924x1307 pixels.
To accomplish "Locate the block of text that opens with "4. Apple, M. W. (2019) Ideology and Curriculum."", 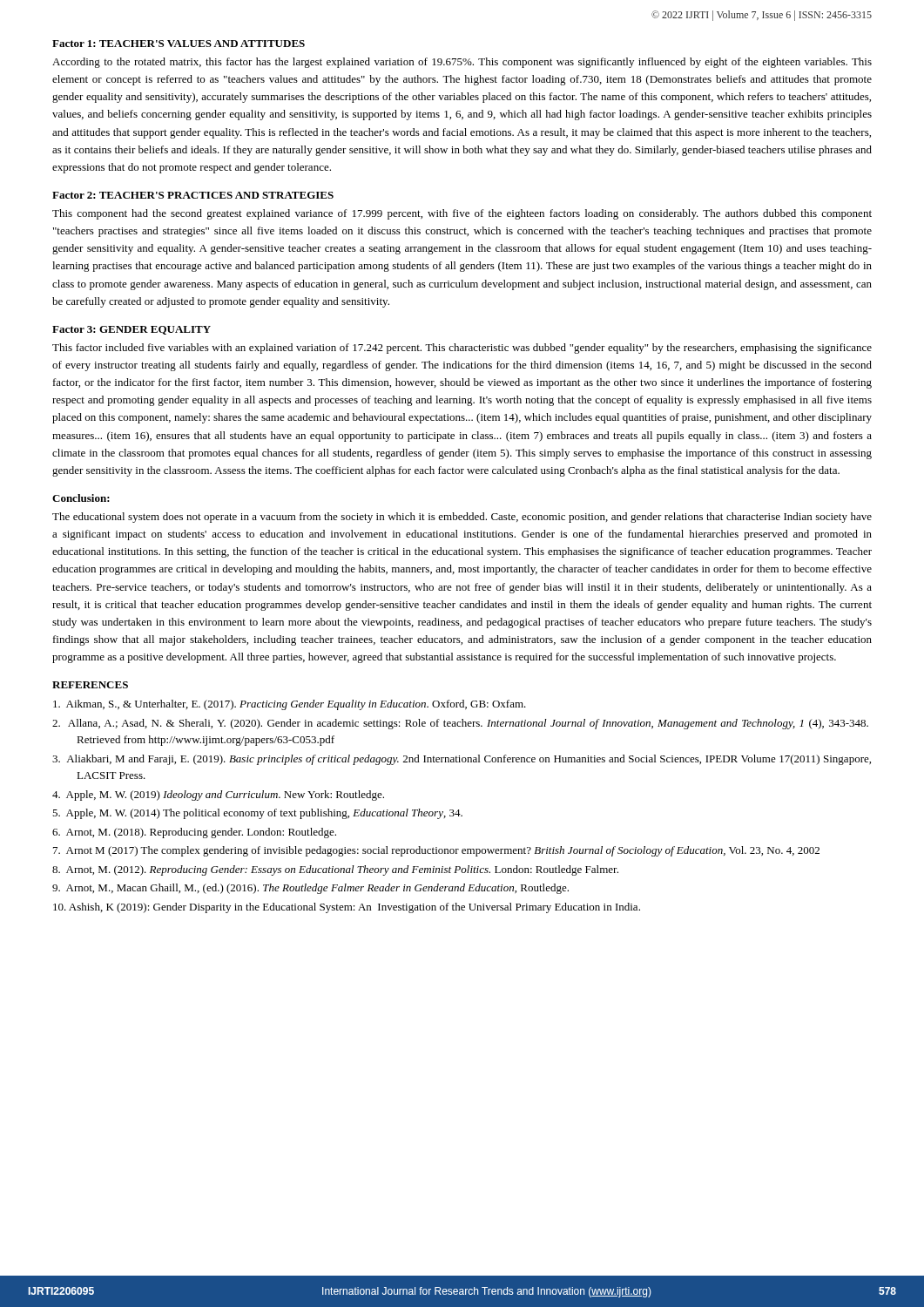I will point(219,794).
